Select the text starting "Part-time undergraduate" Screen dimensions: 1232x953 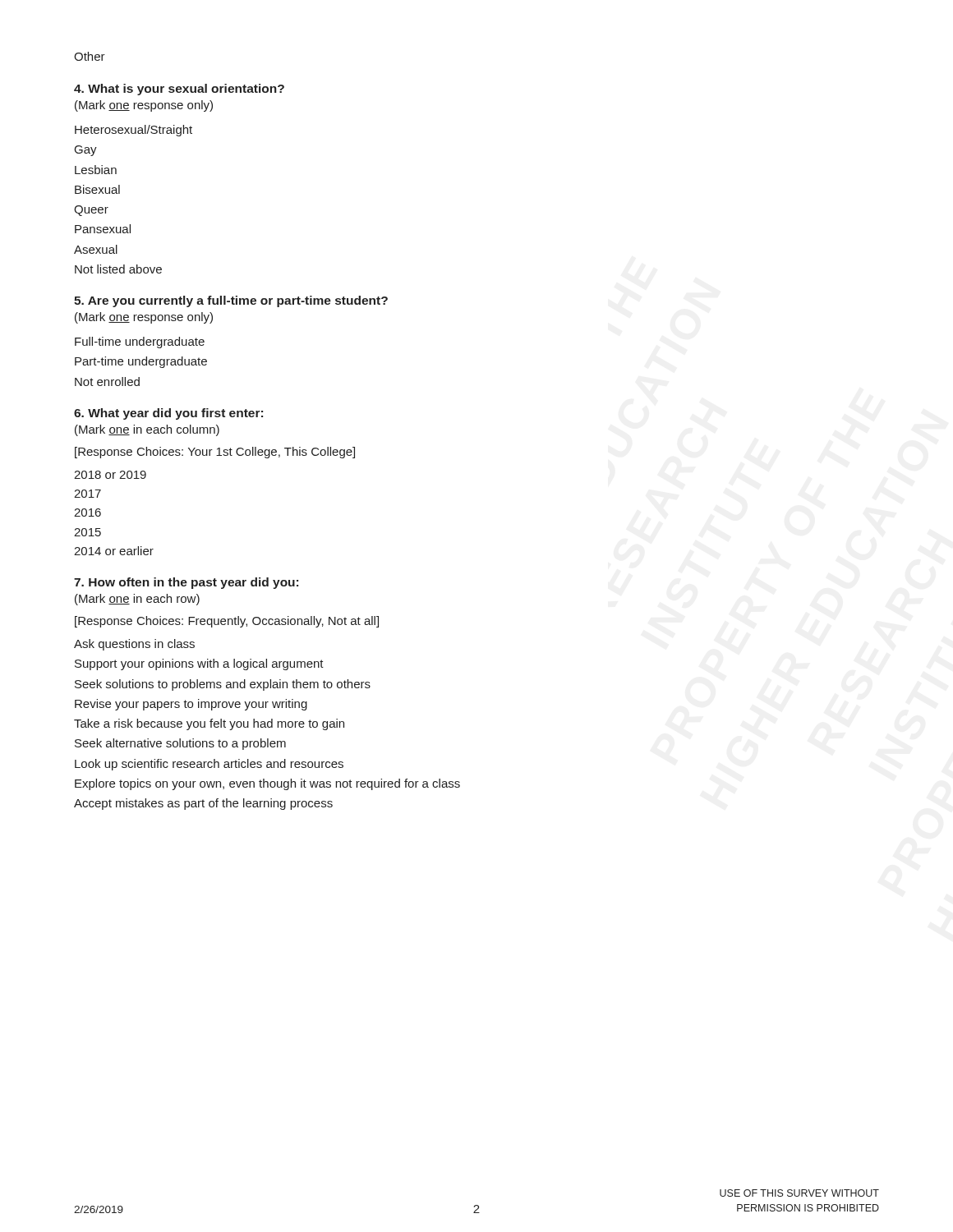(141, 361)
